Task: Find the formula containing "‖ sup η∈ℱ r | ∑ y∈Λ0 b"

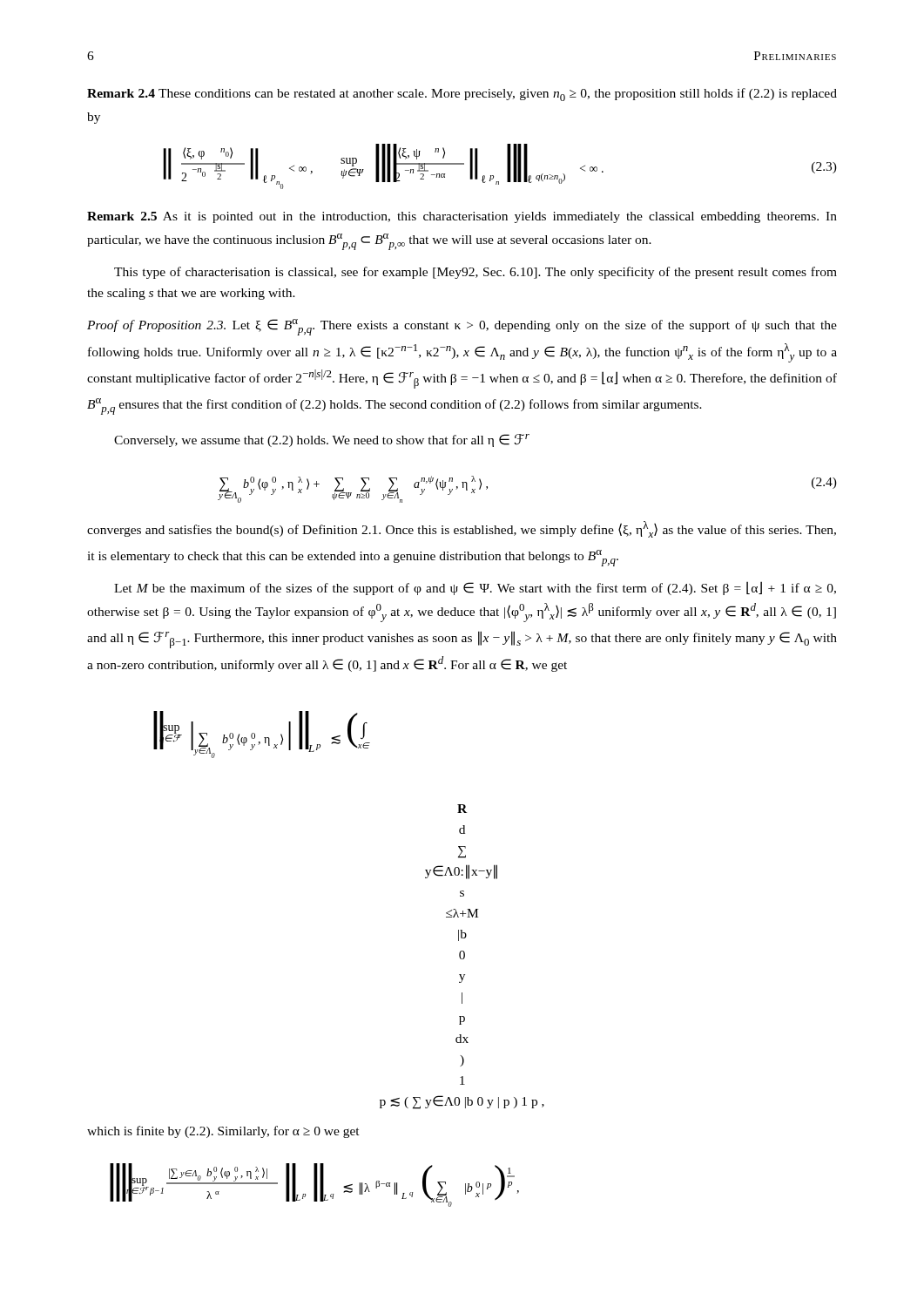Action: pos(462,901)
